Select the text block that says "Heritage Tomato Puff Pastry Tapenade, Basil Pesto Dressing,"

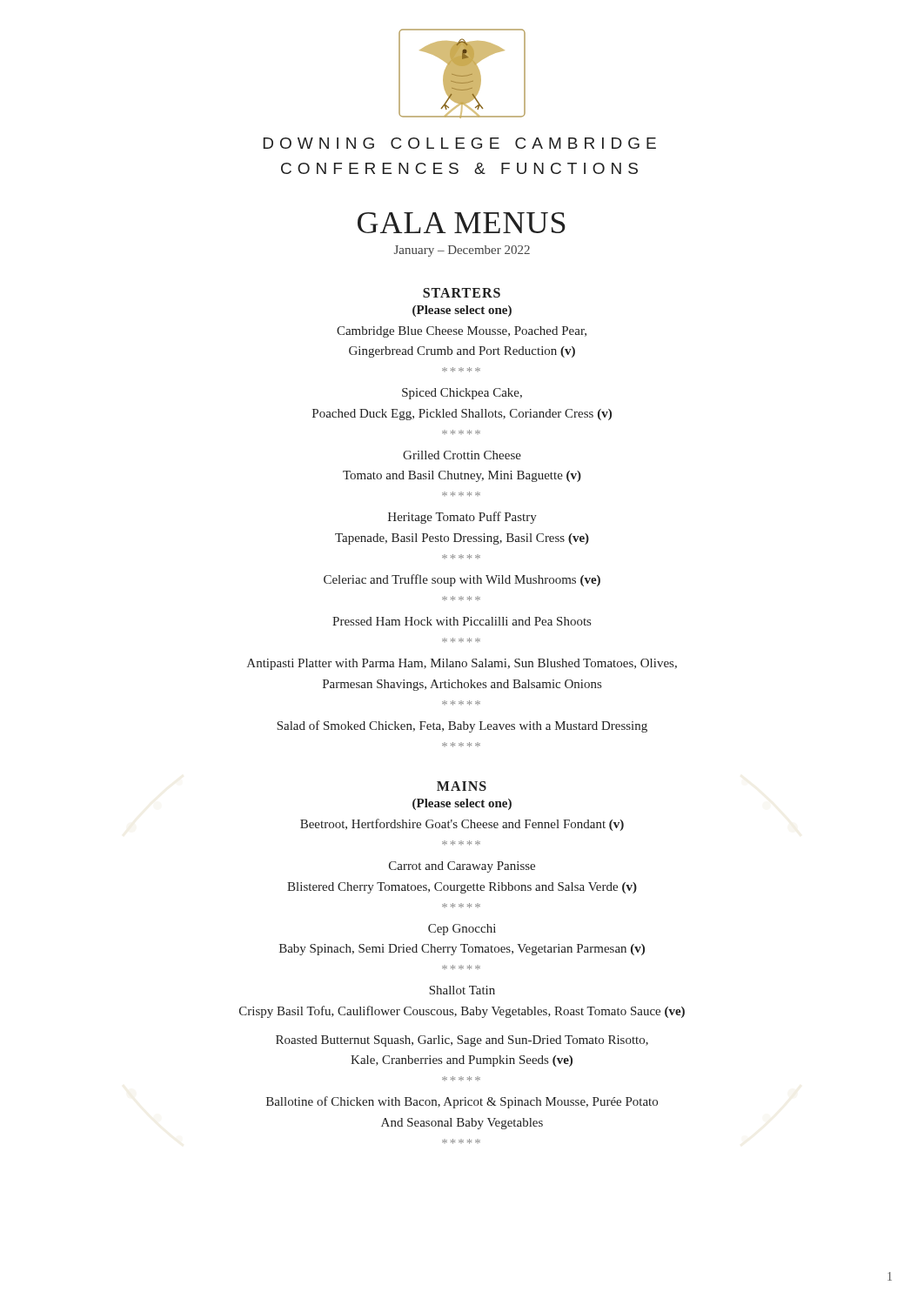[x=462, y=527]
